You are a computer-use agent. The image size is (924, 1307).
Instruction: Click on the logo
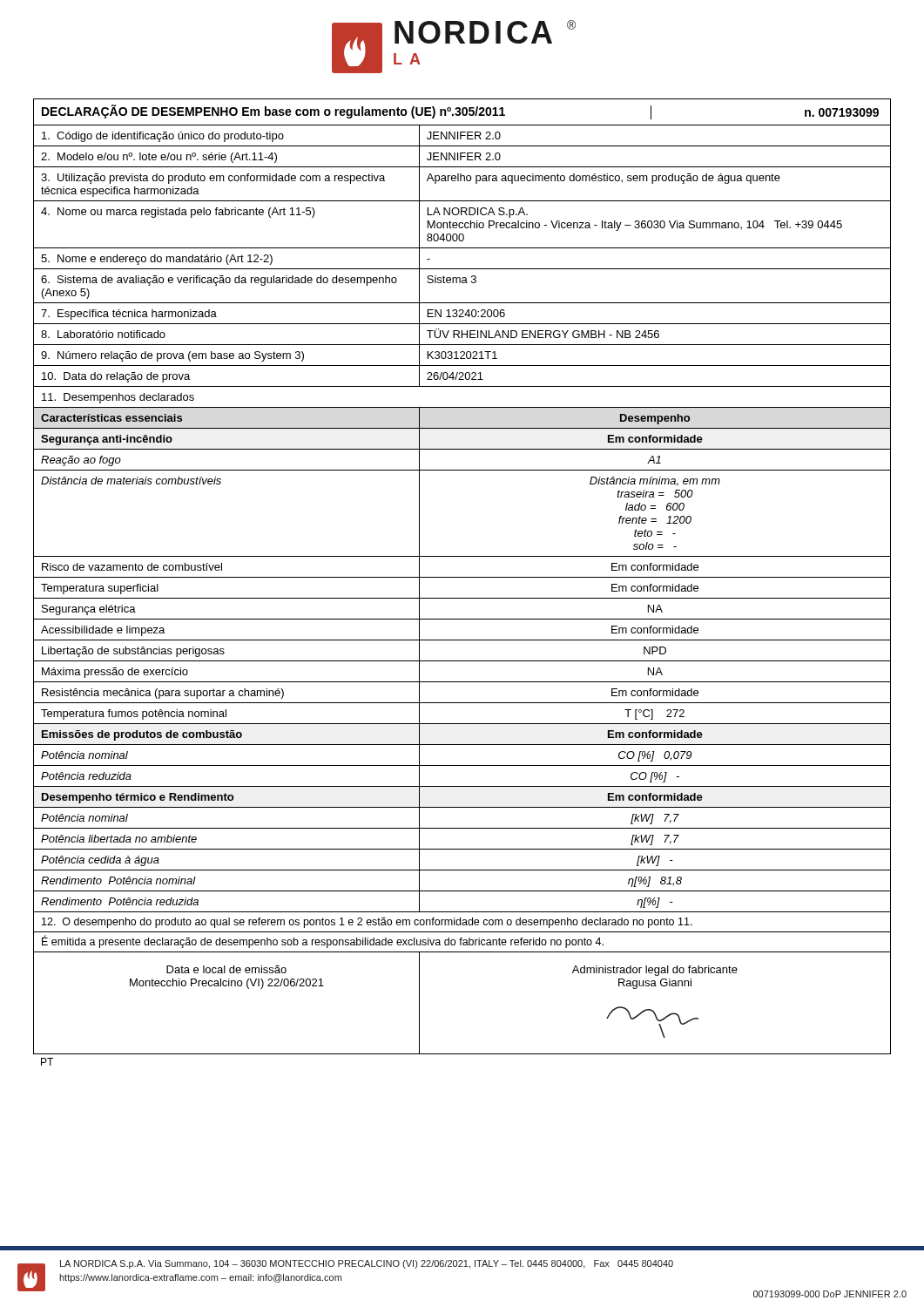pos(462,49)
